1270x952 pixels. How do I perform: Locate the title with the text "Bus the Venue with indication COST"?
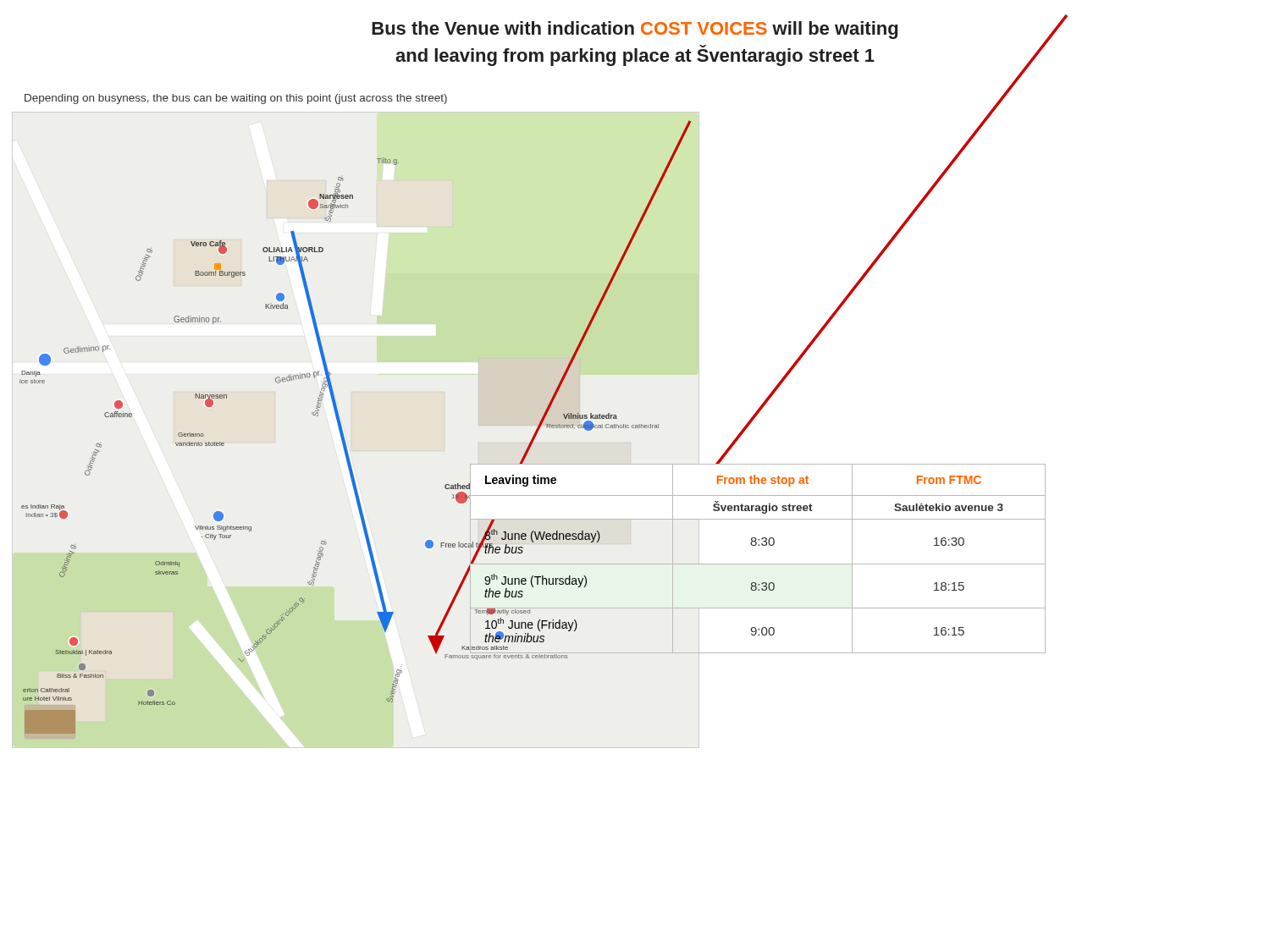tap(635, 42)
